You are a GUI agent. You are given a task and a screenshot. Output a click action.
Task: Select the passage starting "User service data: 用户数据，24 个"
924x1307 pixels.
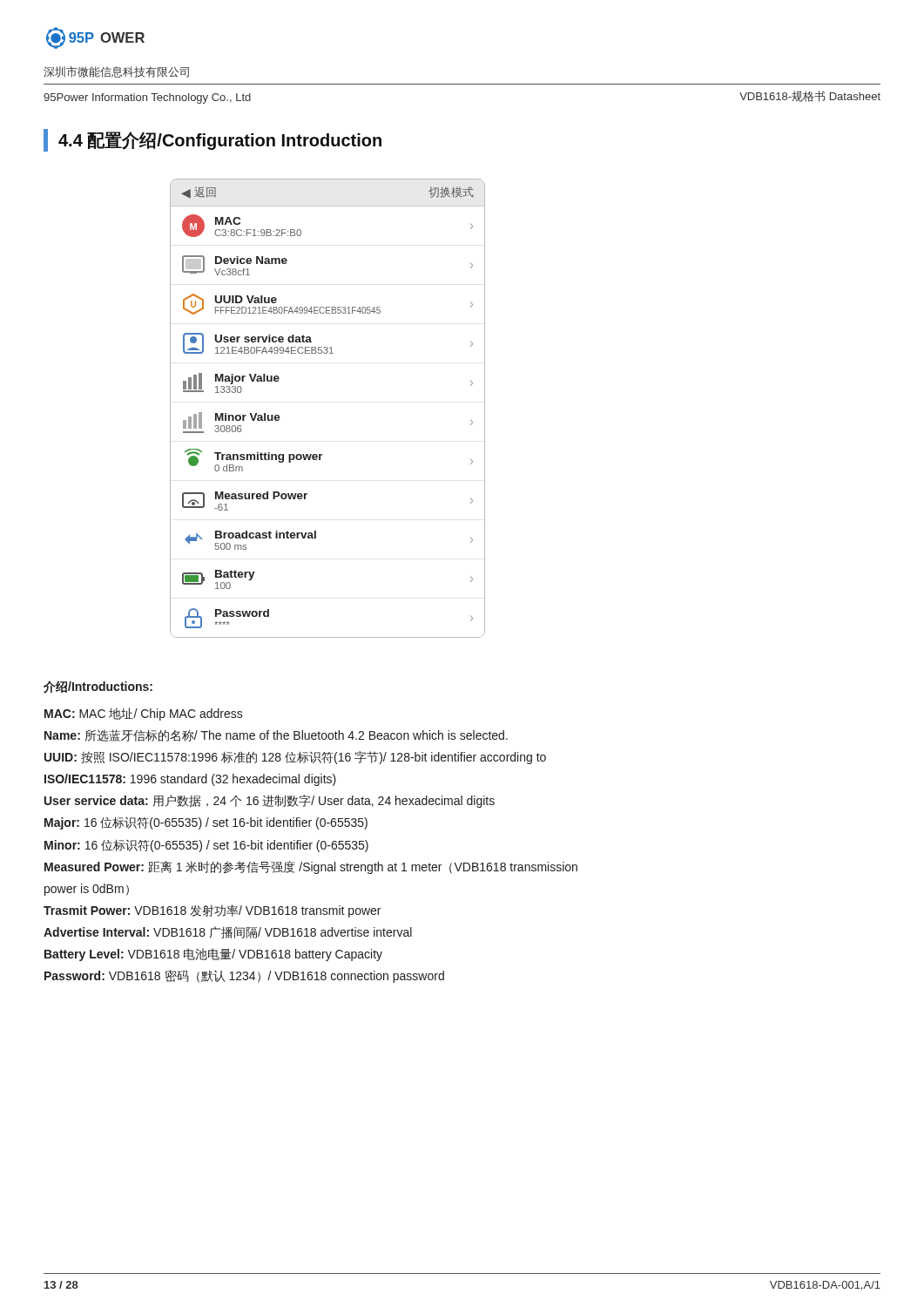(269, 801)
